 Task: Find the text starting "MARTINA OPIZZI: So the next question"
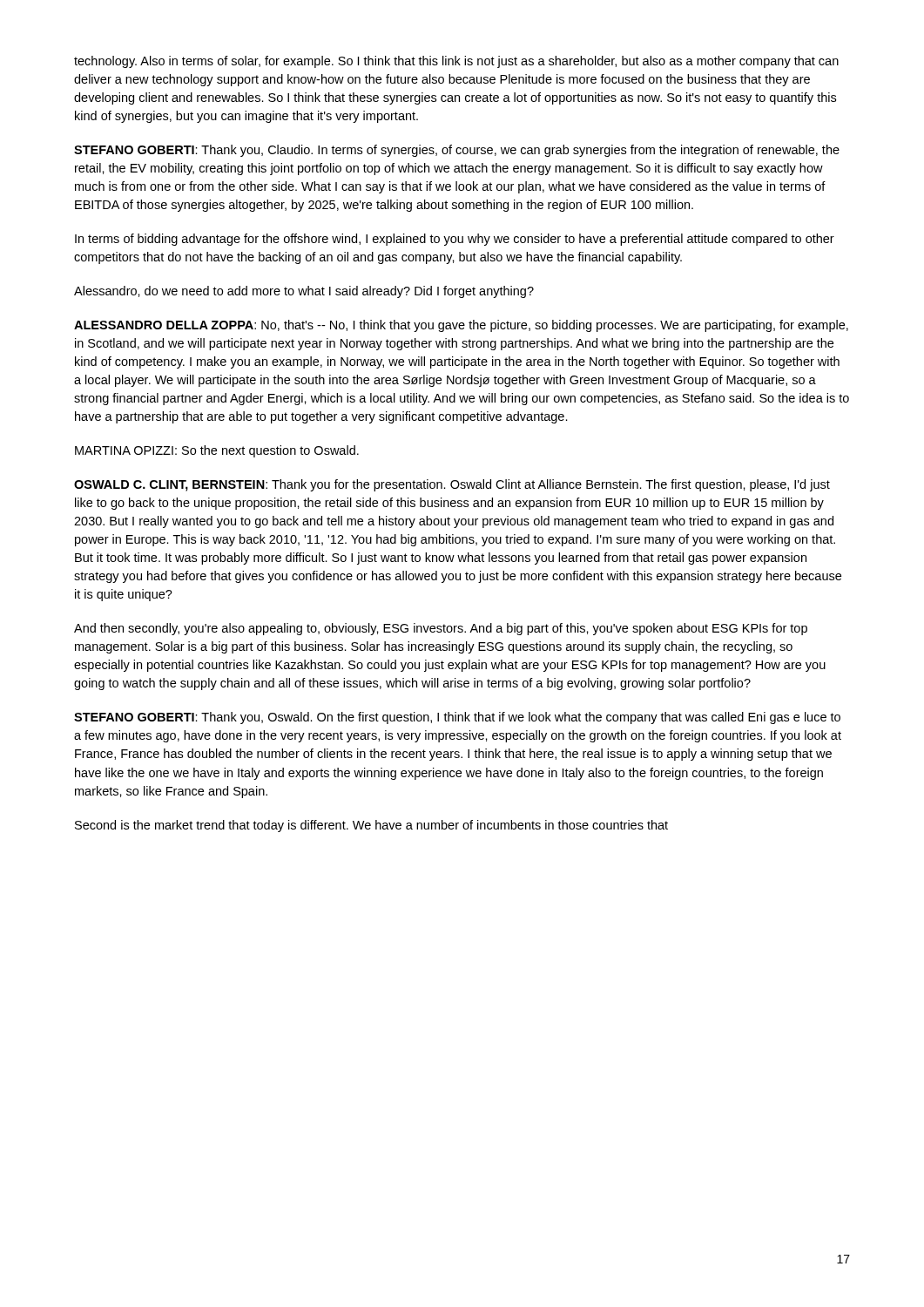coord(217,451)
